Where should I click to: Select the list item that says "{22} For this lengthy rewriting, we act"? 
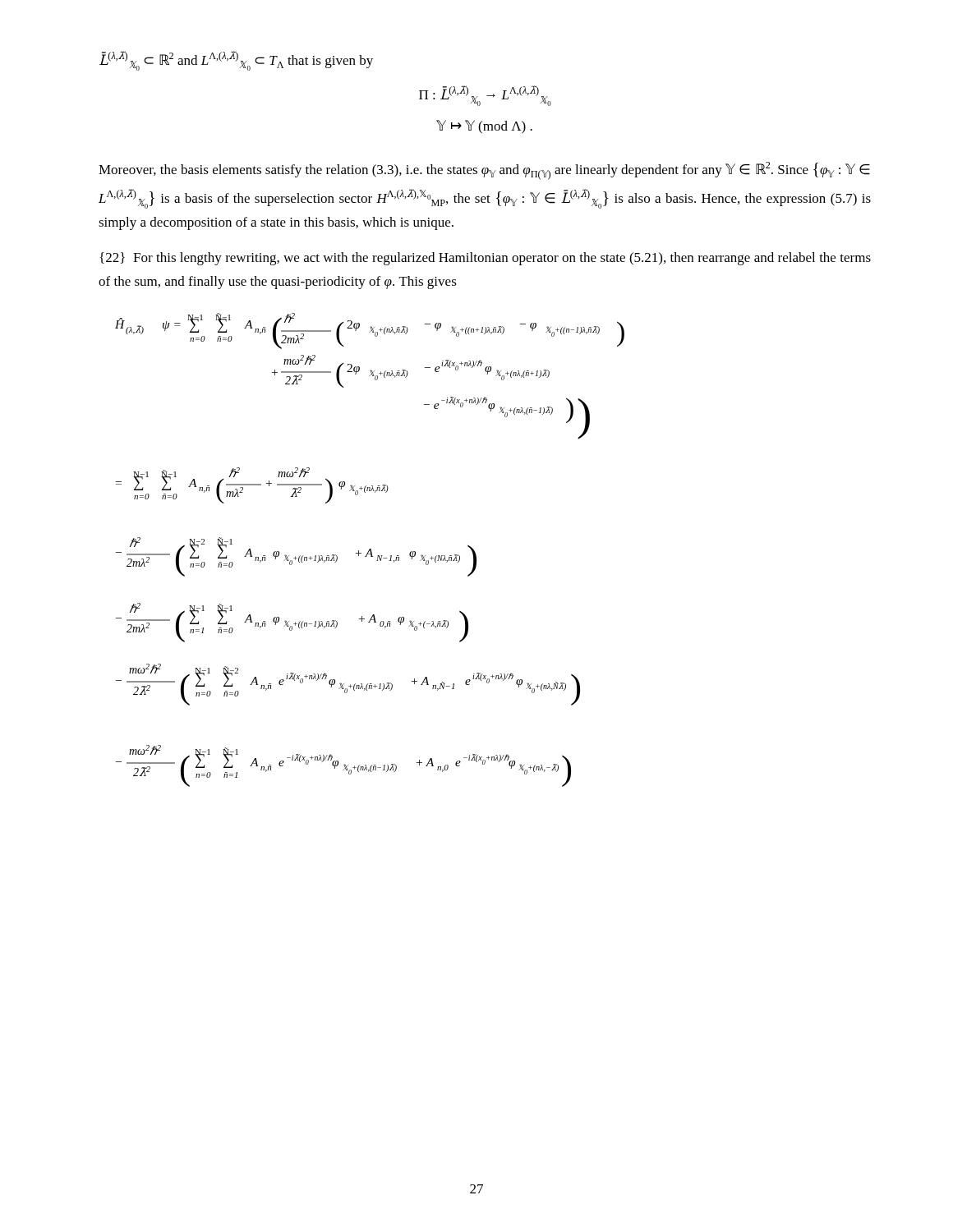click(x=485, y=270)
